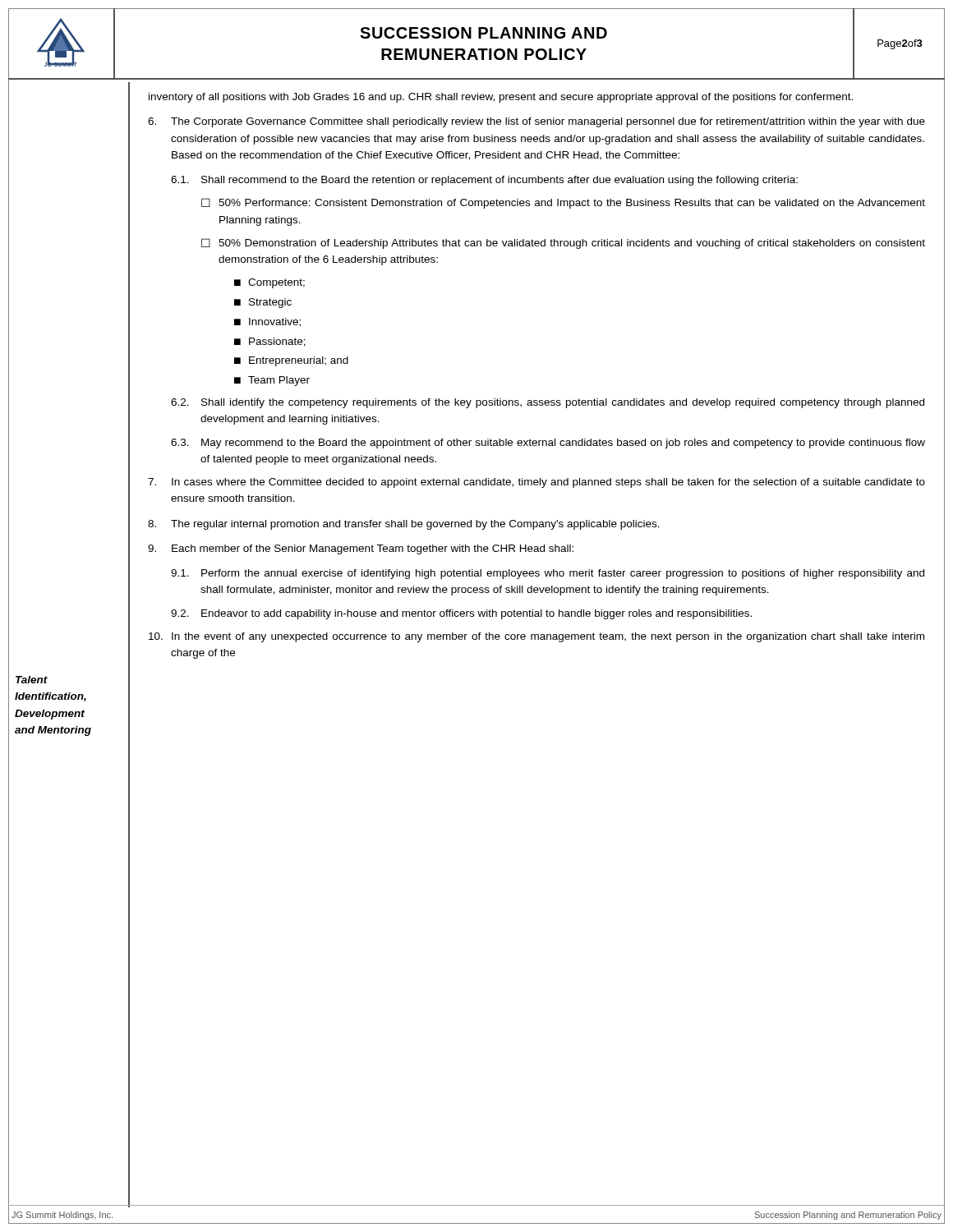Select the passage starting "7. In cases where the Committee"
The image size is (953, 1232).
536,491
